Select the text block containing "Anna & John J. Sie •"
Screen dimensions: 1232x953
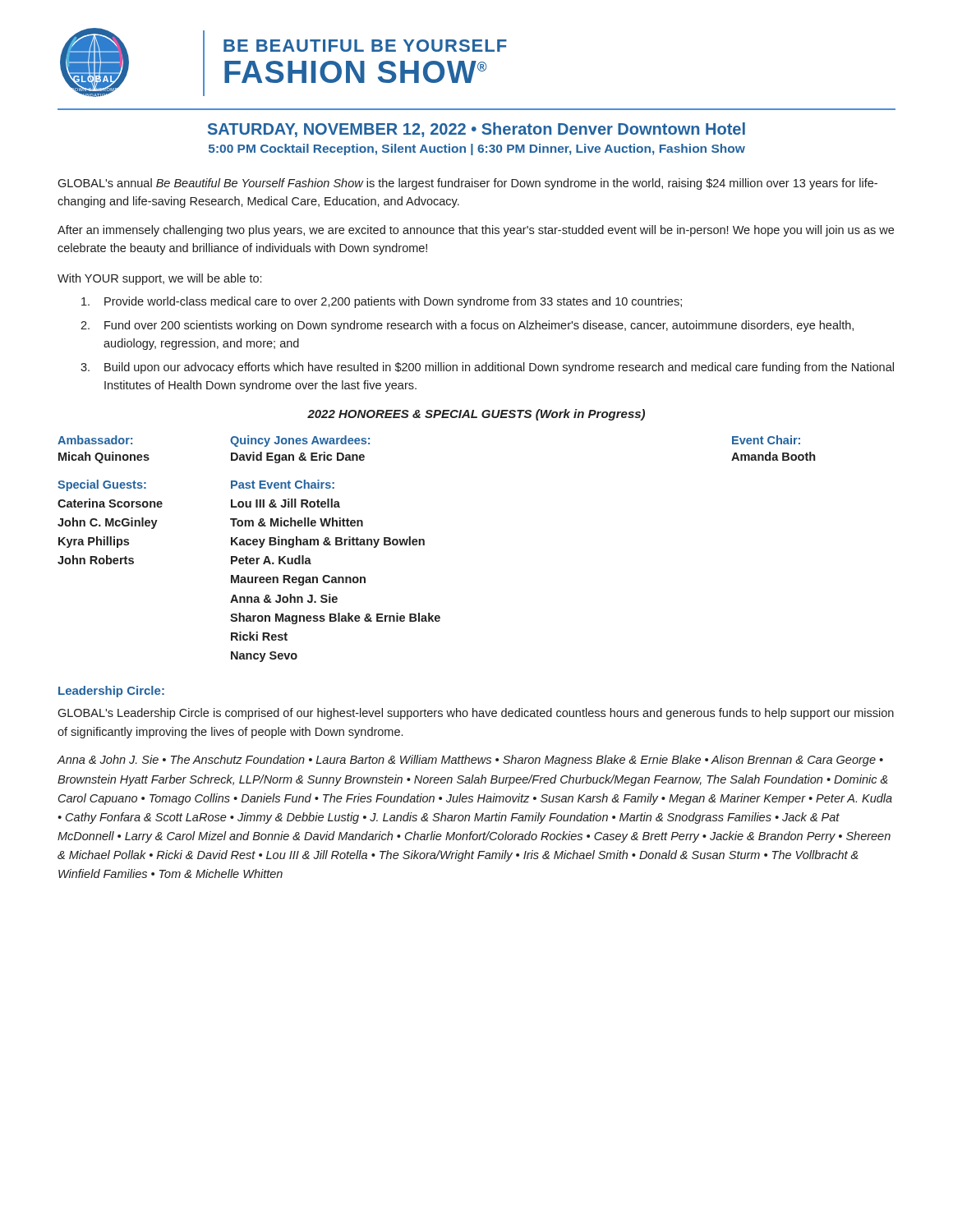pyautogui.click(x=475, y=817)
